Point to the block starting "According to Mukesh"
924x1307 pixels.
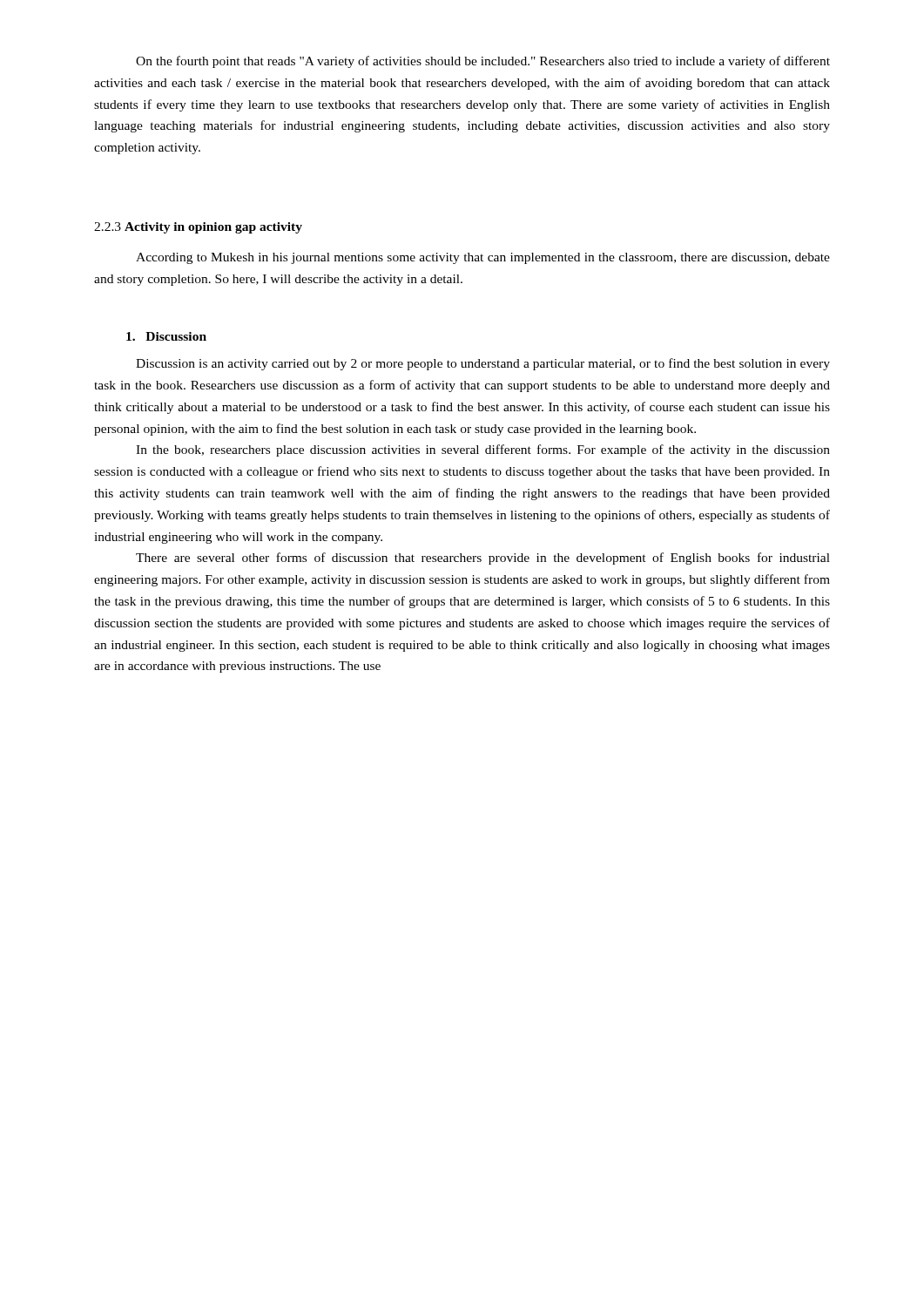point(462,268)
